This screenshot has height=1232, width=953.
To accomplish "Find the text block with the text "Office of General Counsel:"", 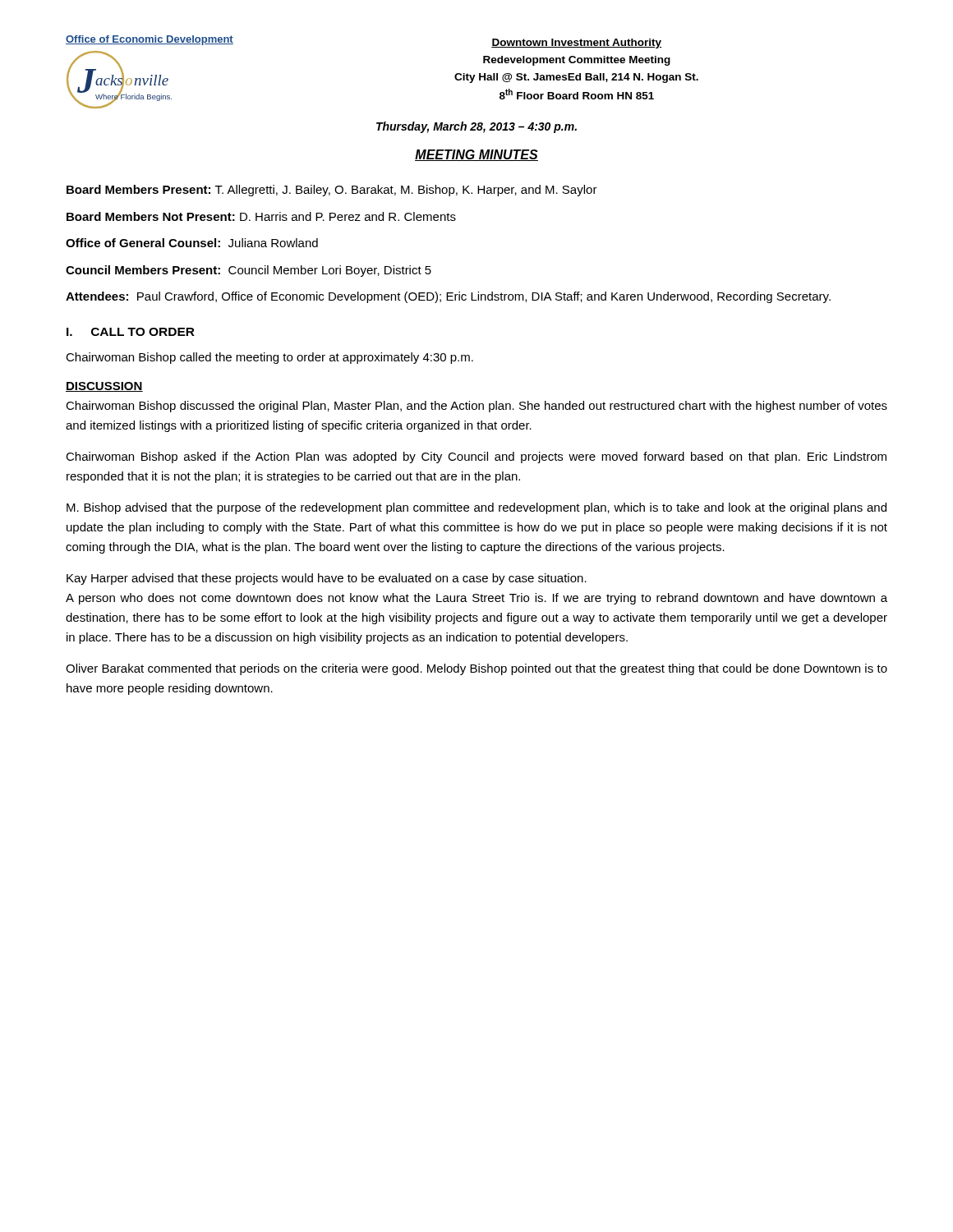I will click(x=192, y=243).
